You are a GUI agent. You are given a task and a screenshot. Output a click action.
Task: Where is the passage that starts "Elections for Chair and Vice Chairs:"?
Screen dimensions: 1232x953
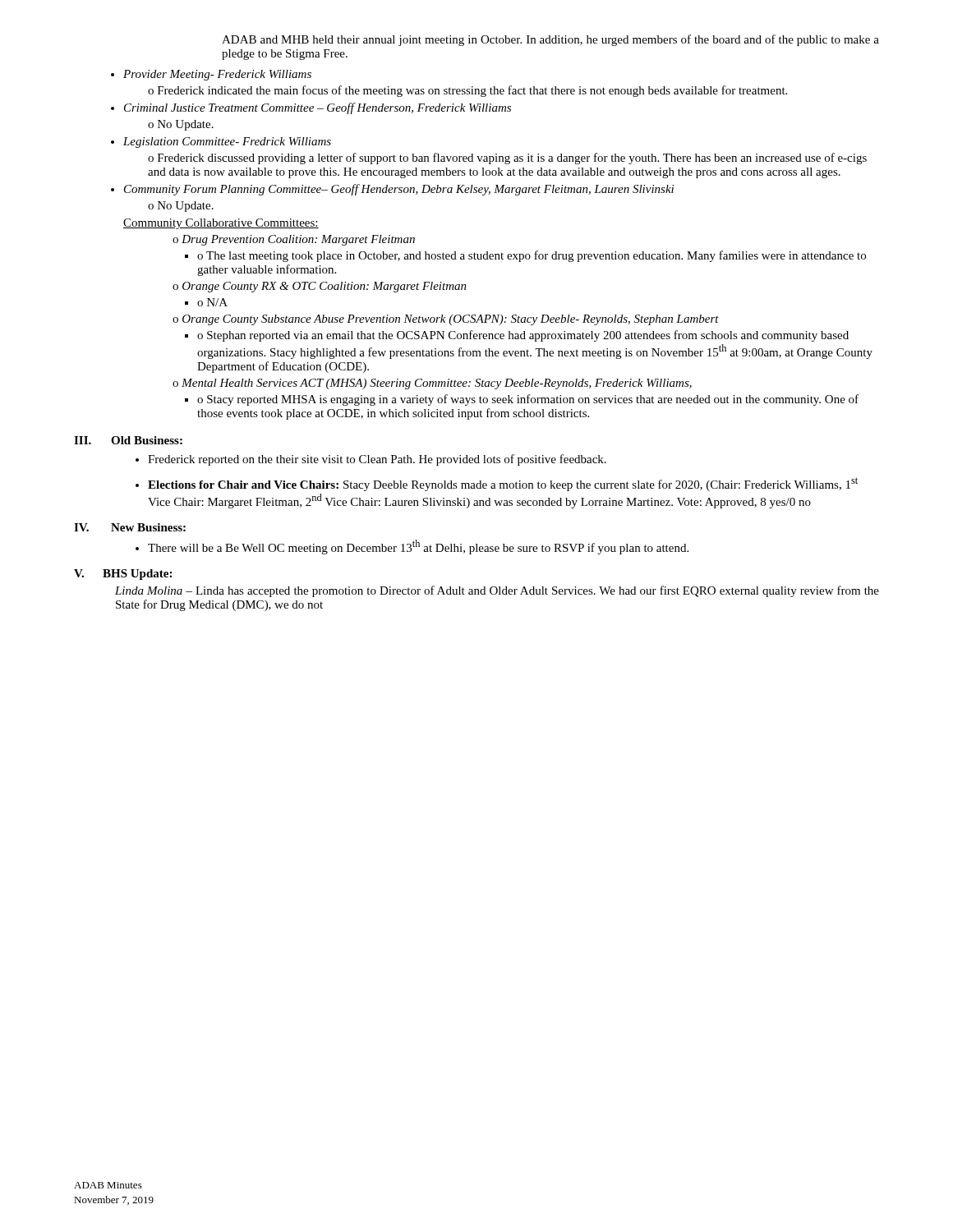(x=503, y=492)
